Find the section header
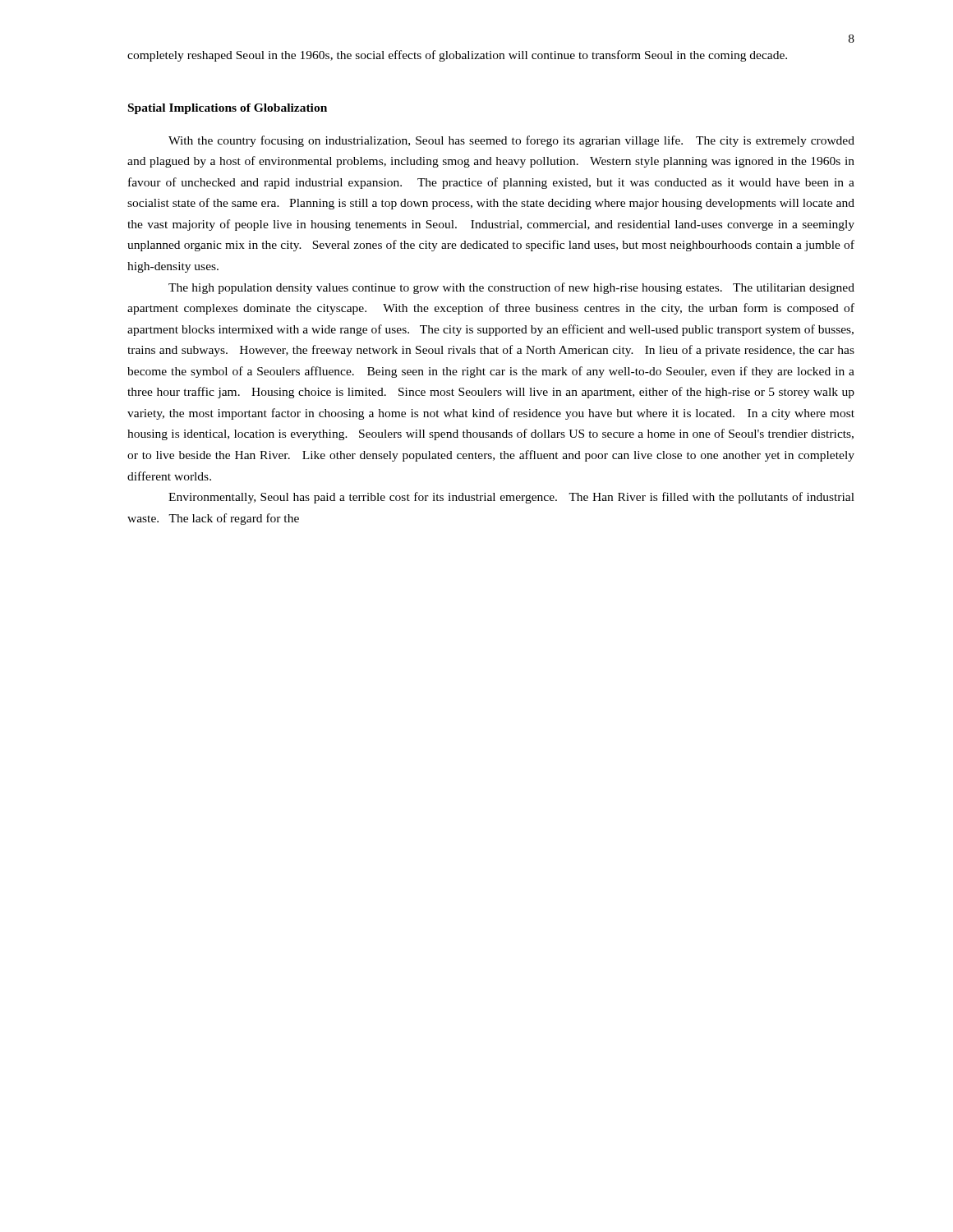 tap(227, 107)
